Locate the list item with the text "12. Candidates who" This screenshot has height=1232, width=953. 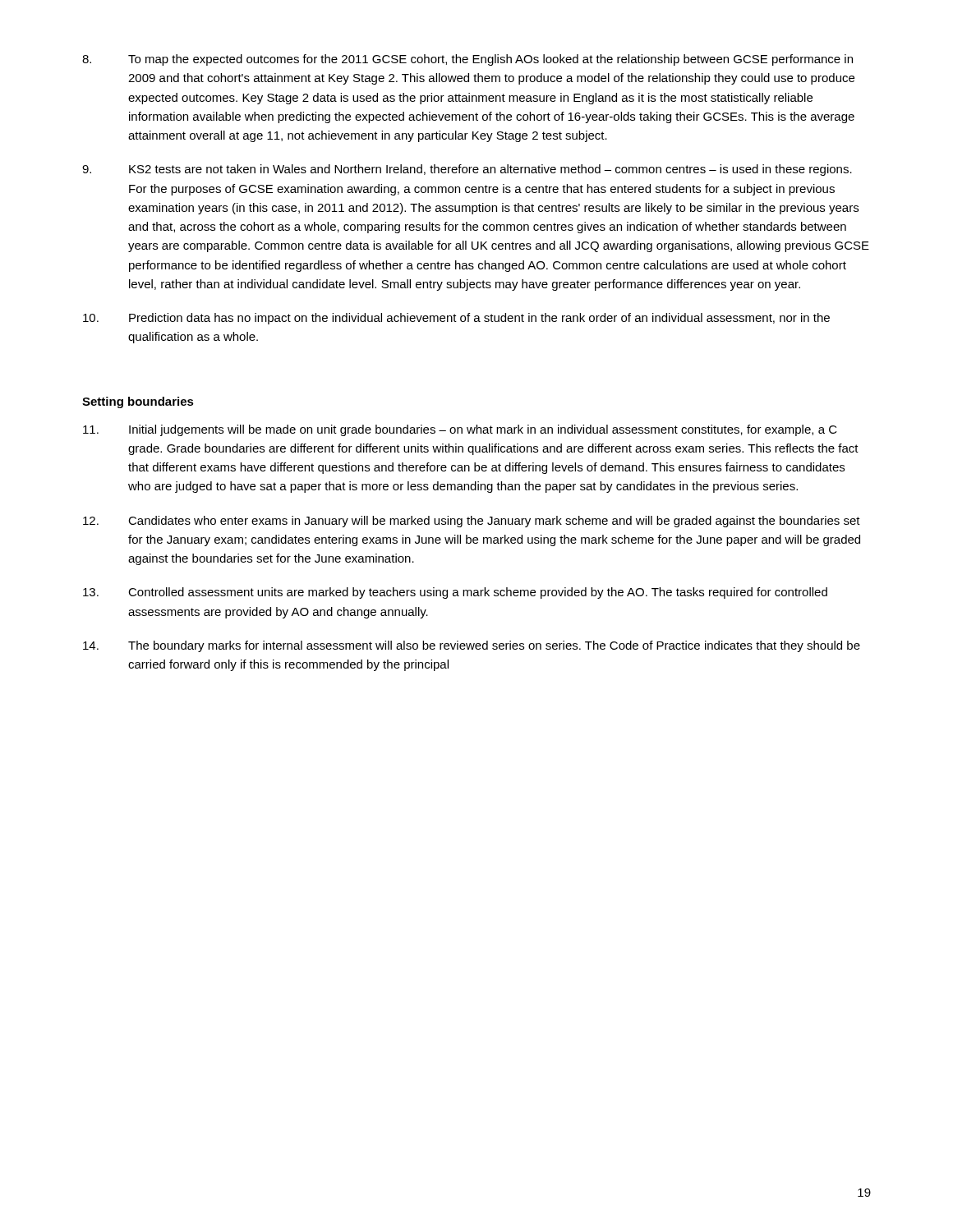pyautogui.click(x=476, y=539)
